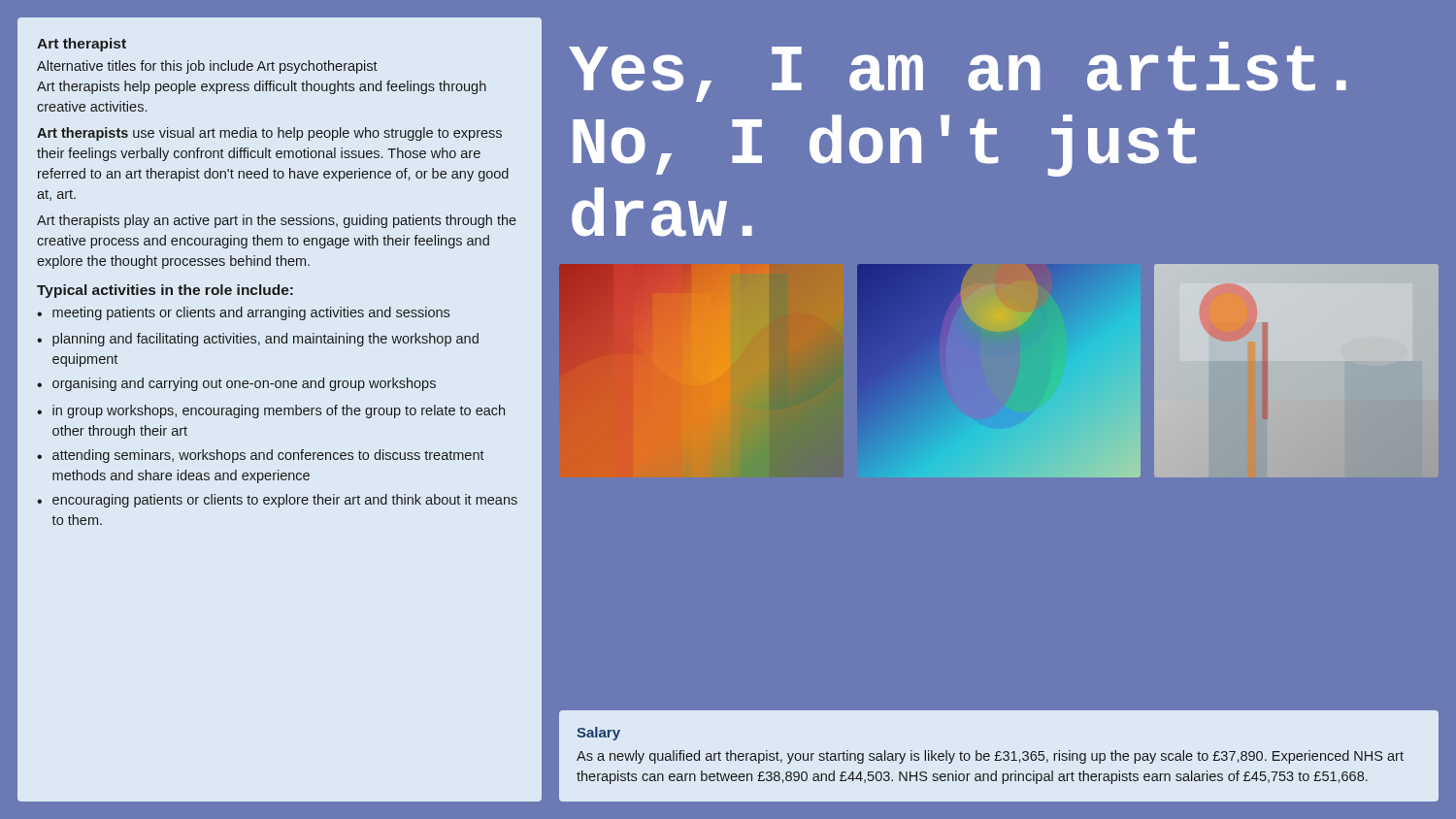
Task: Find the region starting "Typical activities in"
Action: coord(165,290)
